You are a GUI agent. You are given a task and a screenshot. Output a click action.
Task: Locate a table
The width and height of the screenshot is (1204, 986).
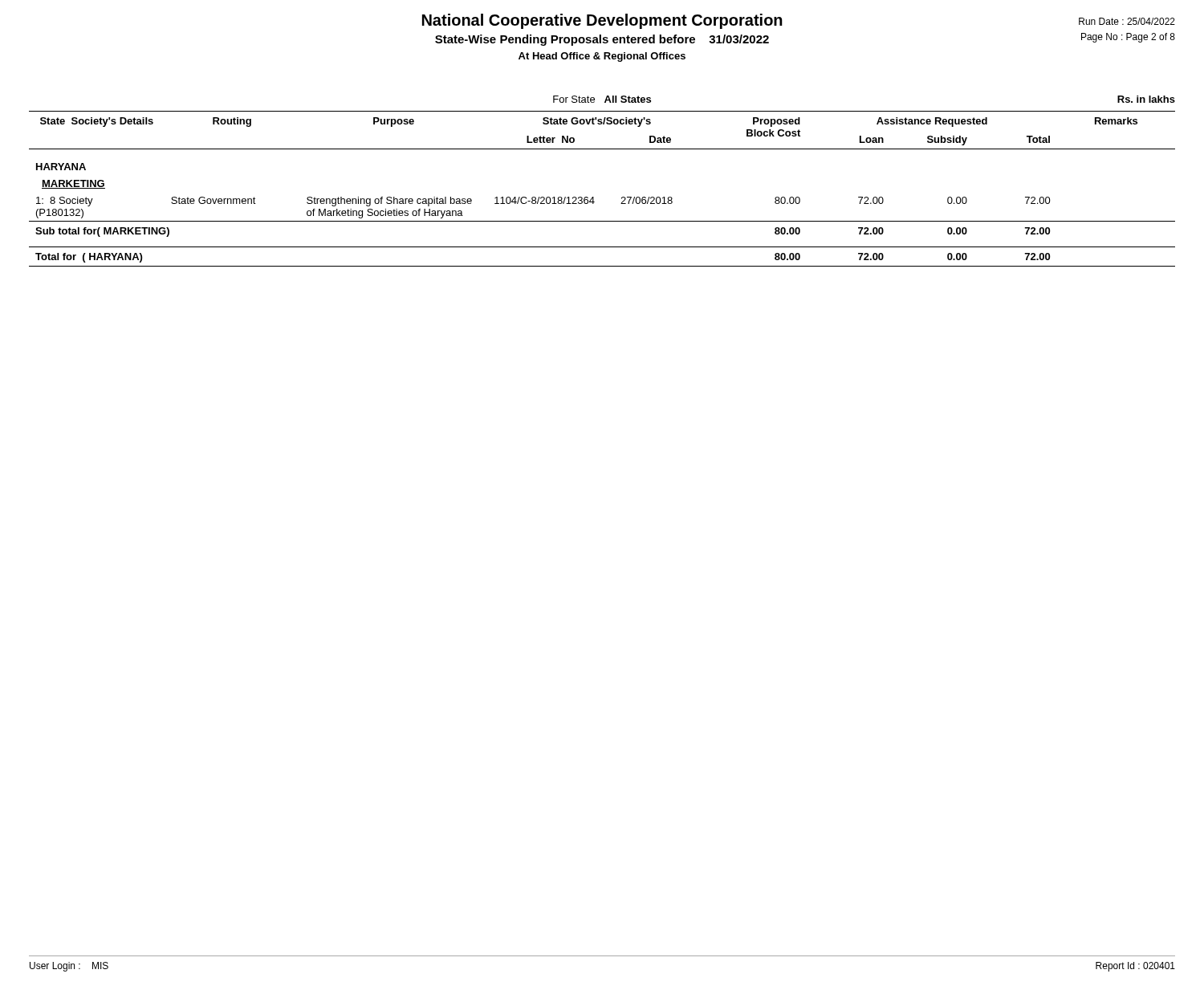pos(602,189)
